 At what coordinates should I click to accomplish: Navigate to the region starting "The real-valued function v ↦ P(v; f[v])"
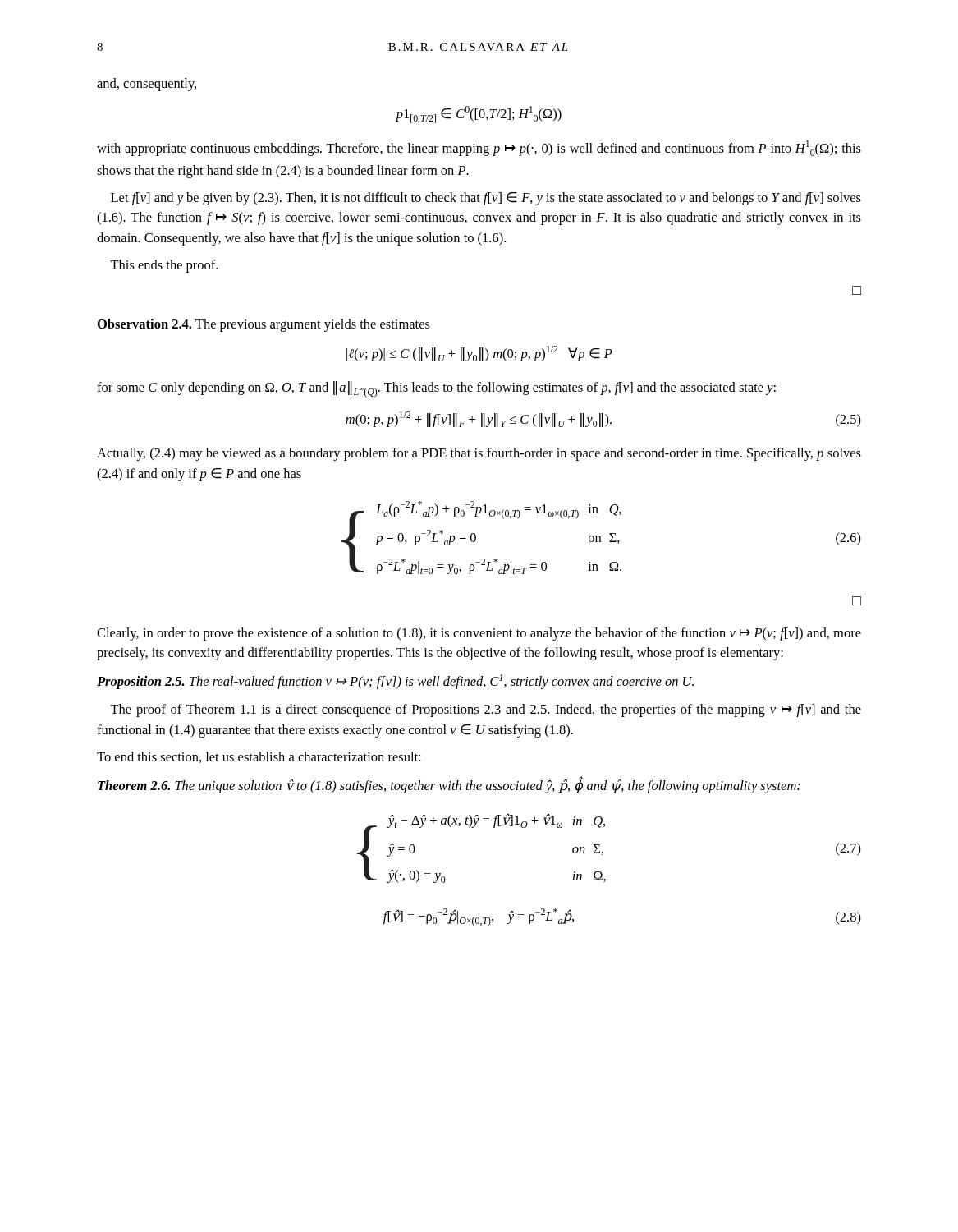442,681
